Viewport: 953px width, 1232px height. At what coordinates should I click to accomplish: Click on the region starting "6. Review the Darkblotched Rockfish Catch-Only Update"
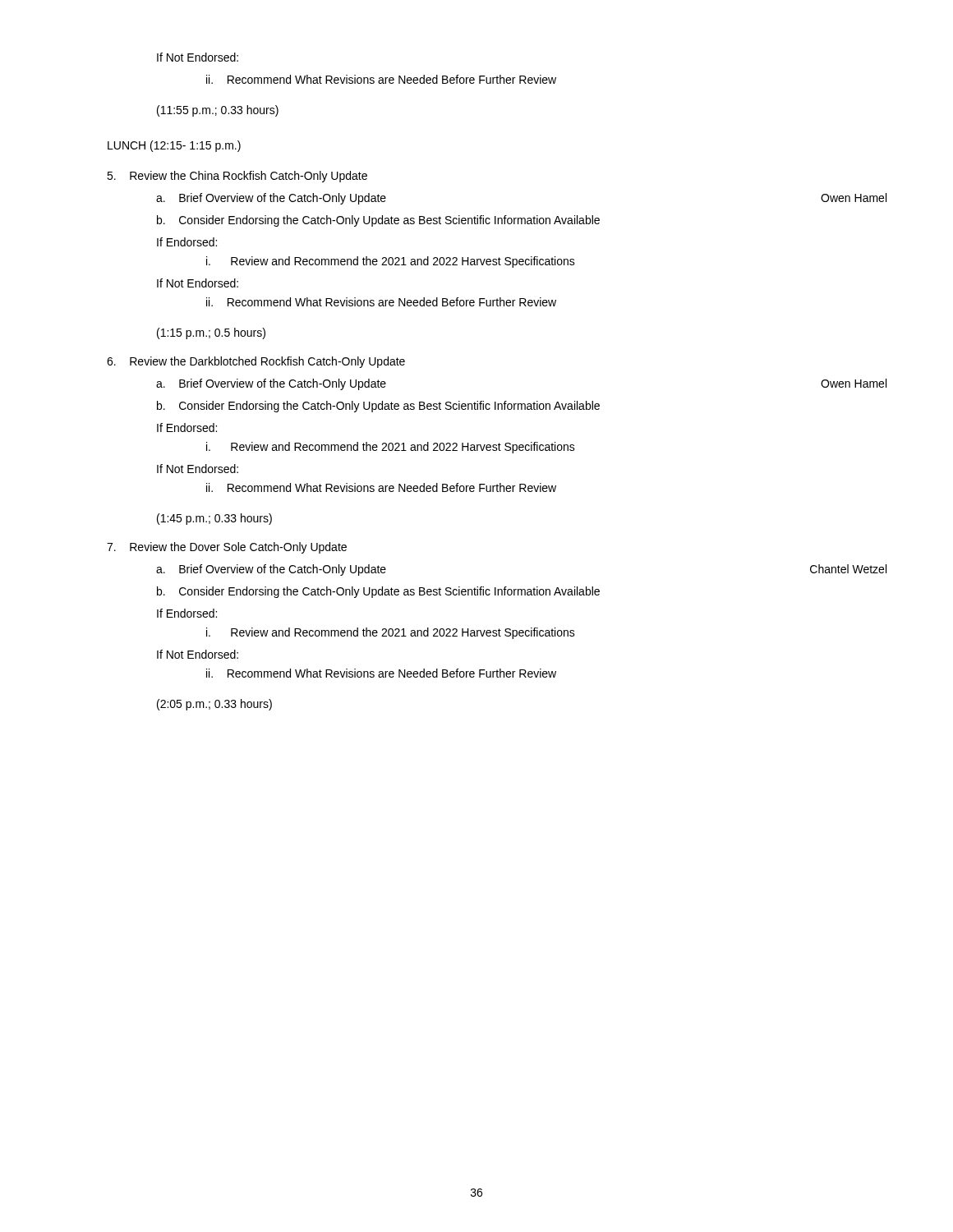click(x=256, y=361)
